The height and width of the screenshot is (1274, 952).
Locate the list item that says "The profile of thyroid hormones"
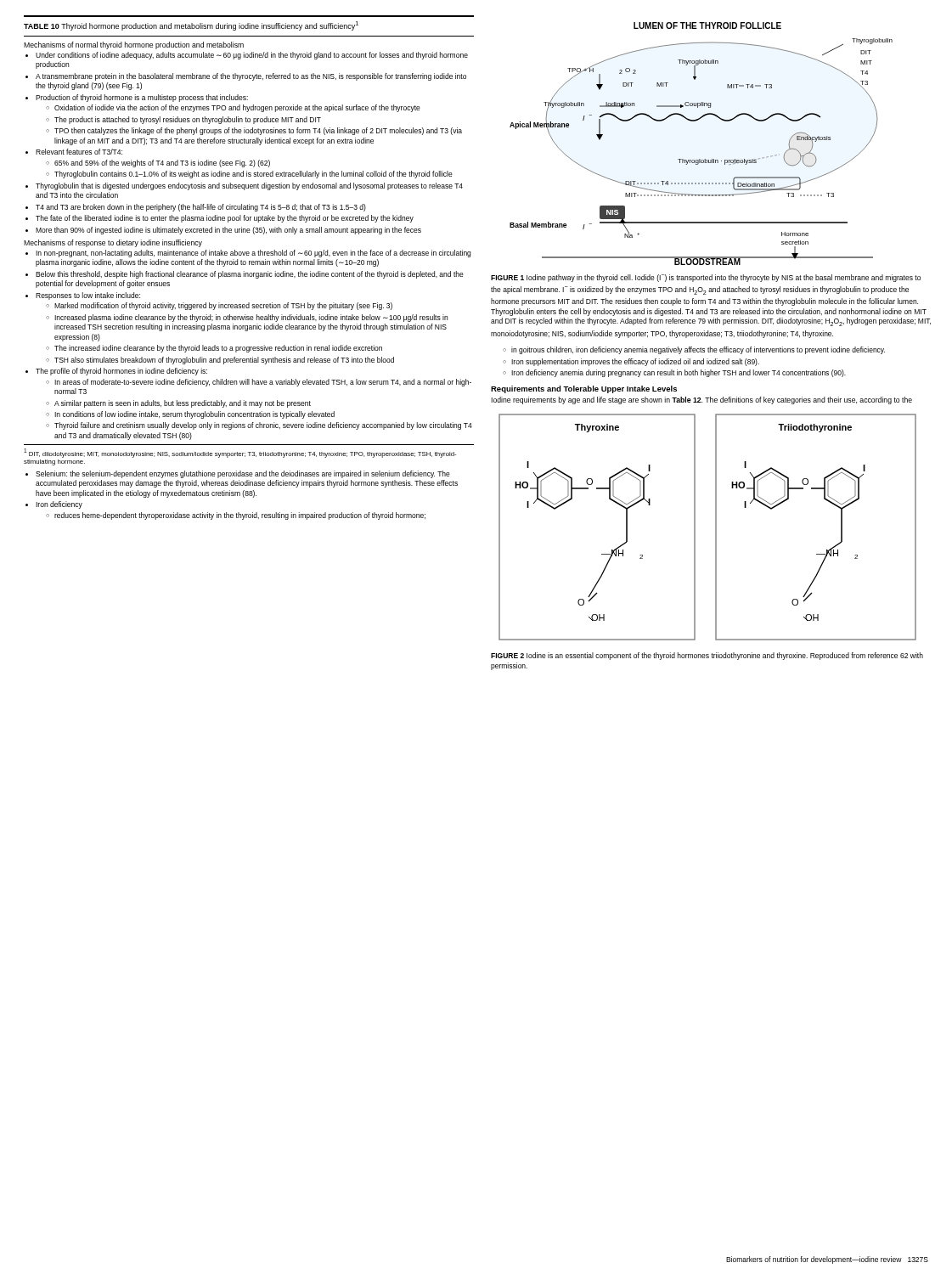point(255,404)
